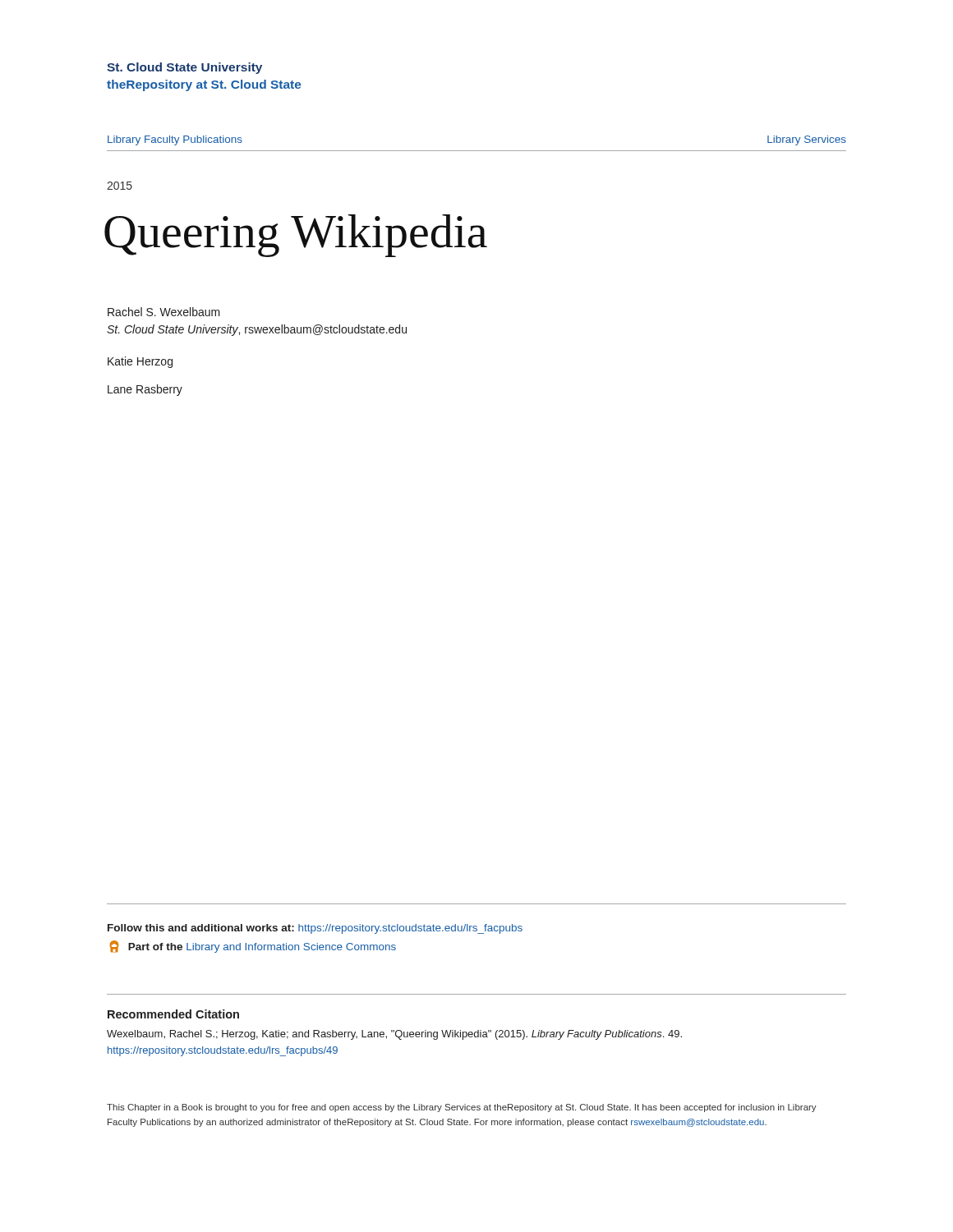Find "Katie Herzog" on this page
The image size is (953, 1232).
(140, 361)
